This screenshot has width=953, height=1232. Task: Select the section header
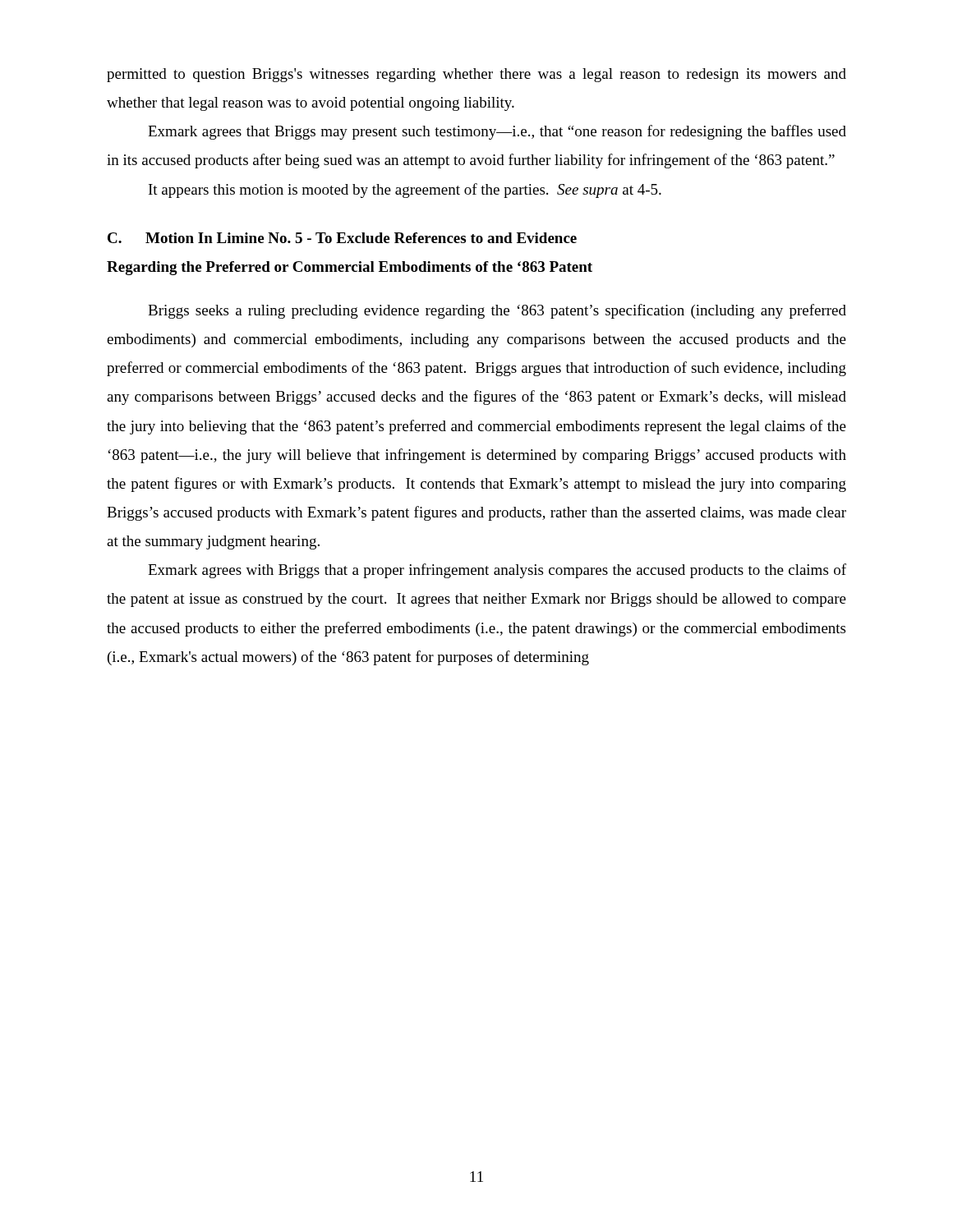click(x=350, y=252)
